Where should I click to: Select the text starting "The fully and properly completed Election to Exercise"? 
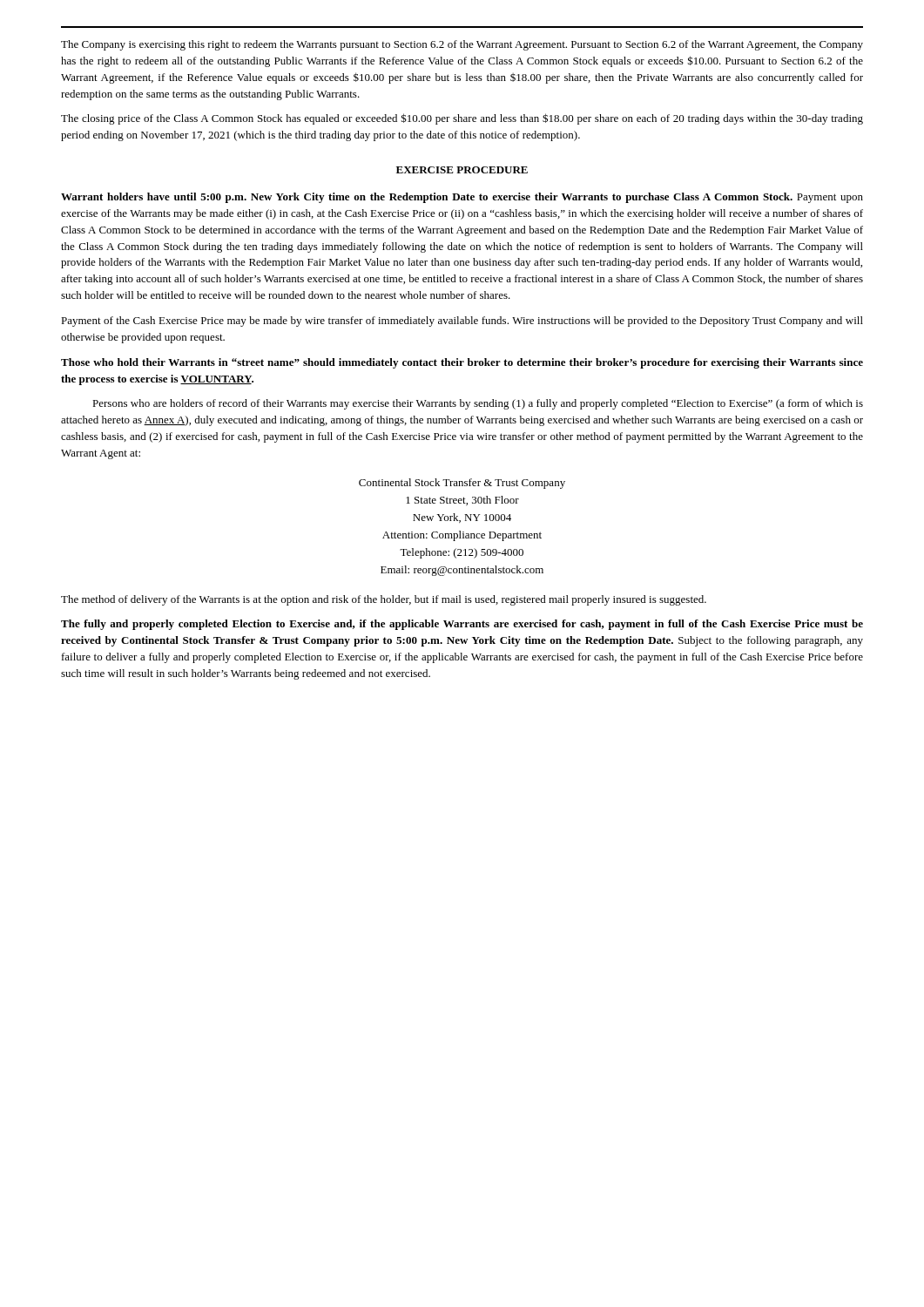click(x=462, y=649)
